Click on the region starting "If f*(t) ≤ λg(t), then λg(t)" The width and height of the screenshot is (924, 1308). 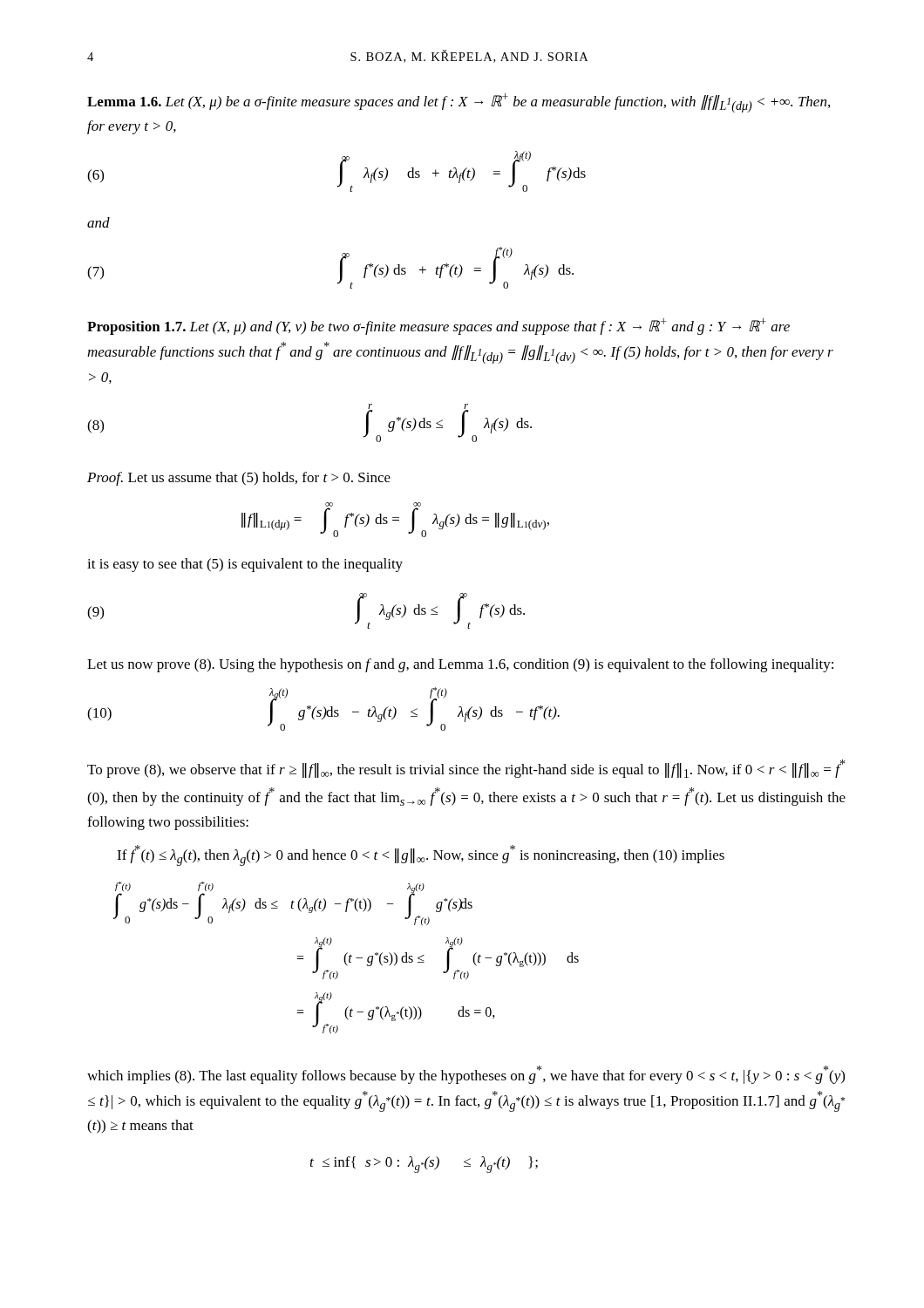pos(421,854)
